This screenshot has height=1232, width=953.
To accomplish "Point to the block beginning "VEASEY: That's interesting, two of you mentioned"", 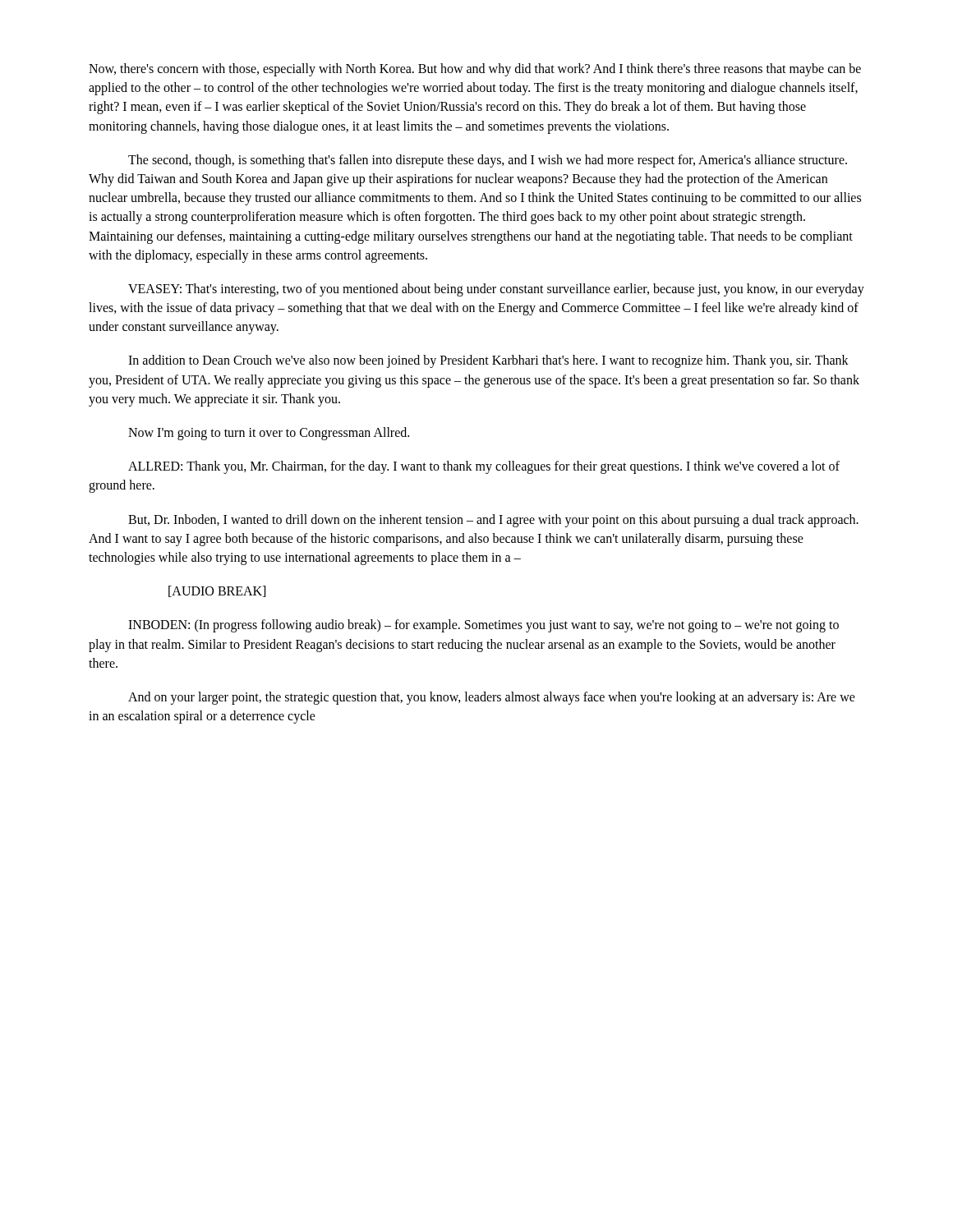I will [476, 308].
